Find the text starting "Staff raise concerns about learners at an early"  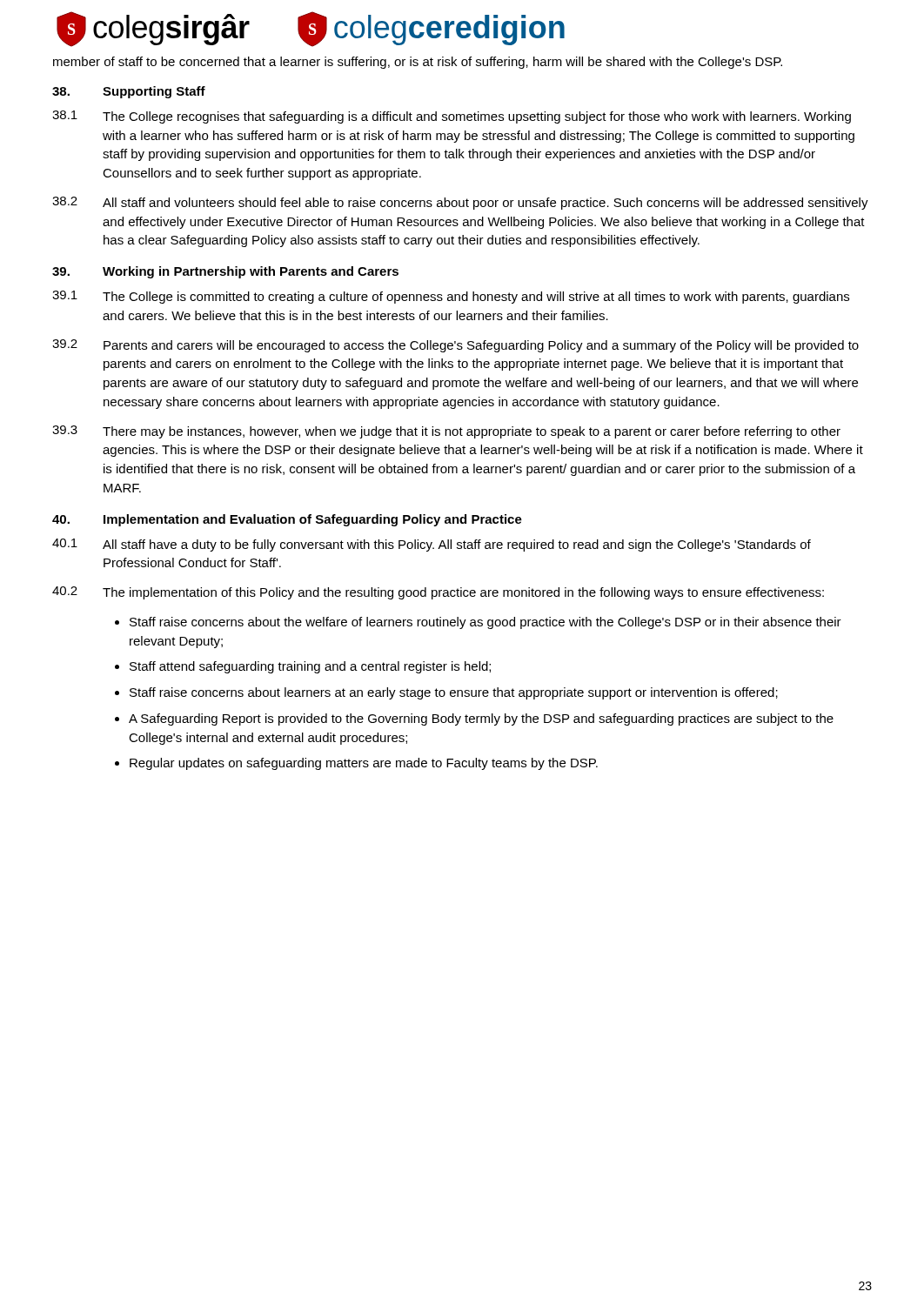454,692
